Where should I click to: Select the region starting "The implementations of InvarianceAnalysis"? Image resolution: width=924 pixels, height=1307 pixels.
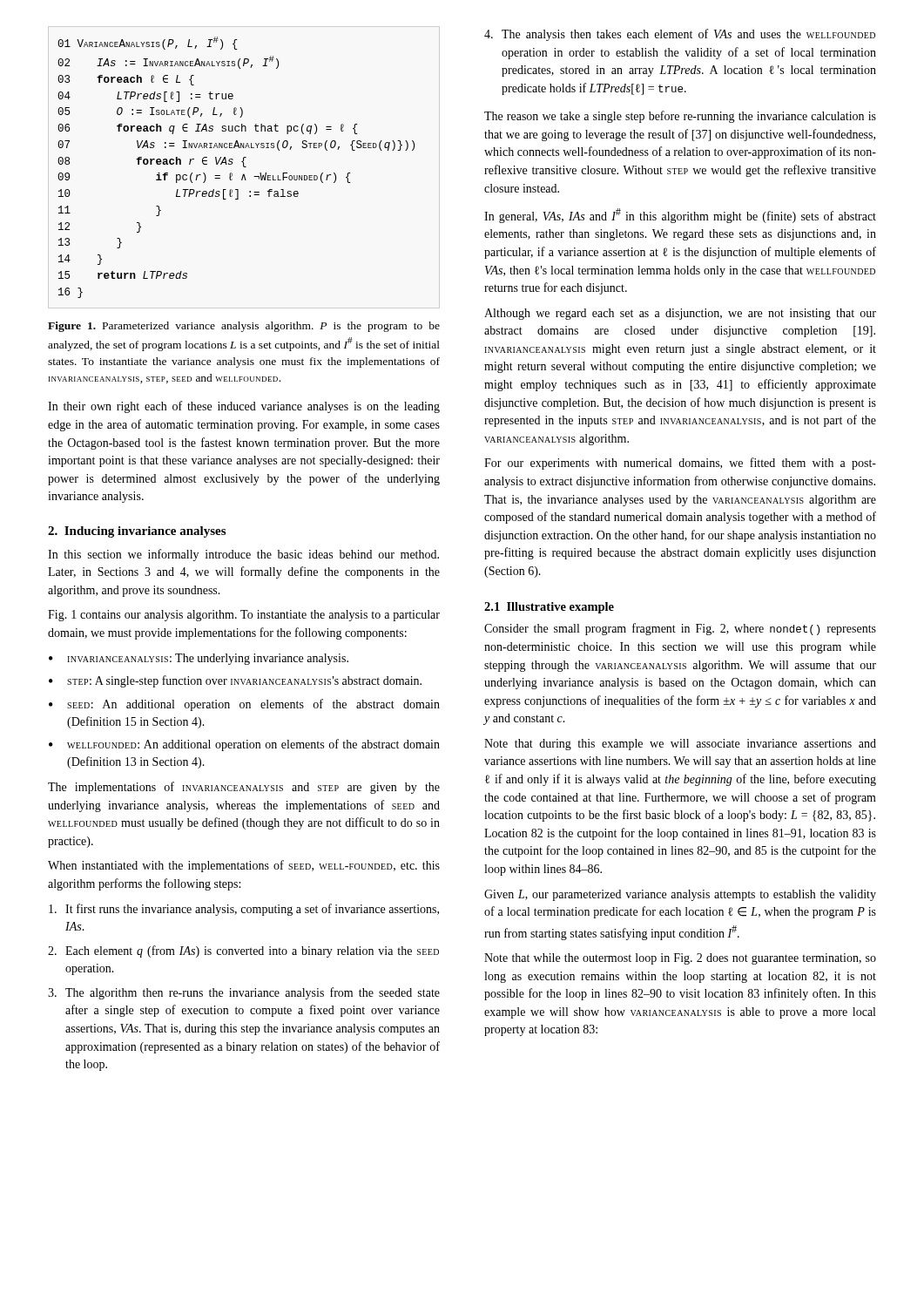[x=244, y=814]
